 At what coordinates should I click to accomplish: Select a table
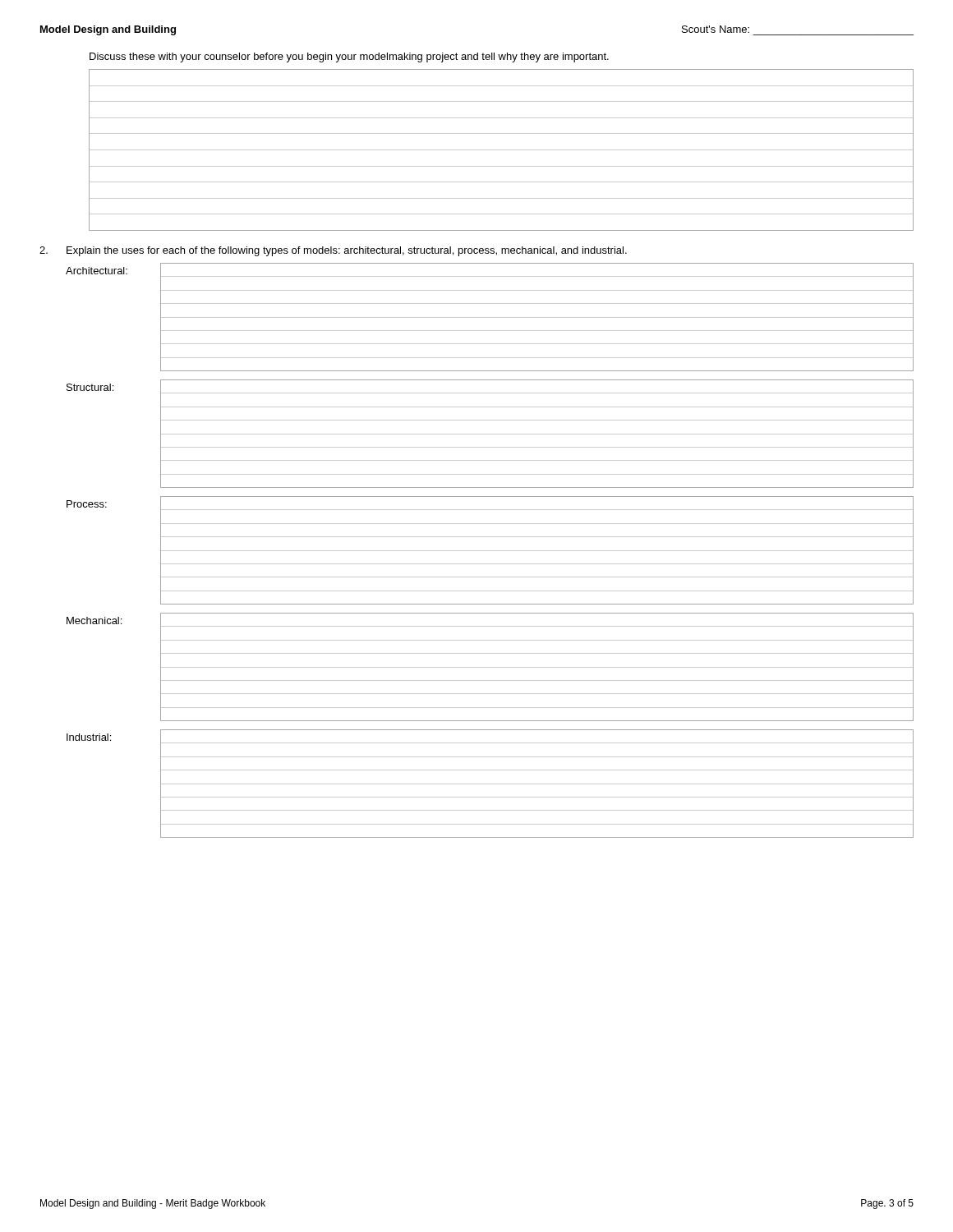[501, 150]
